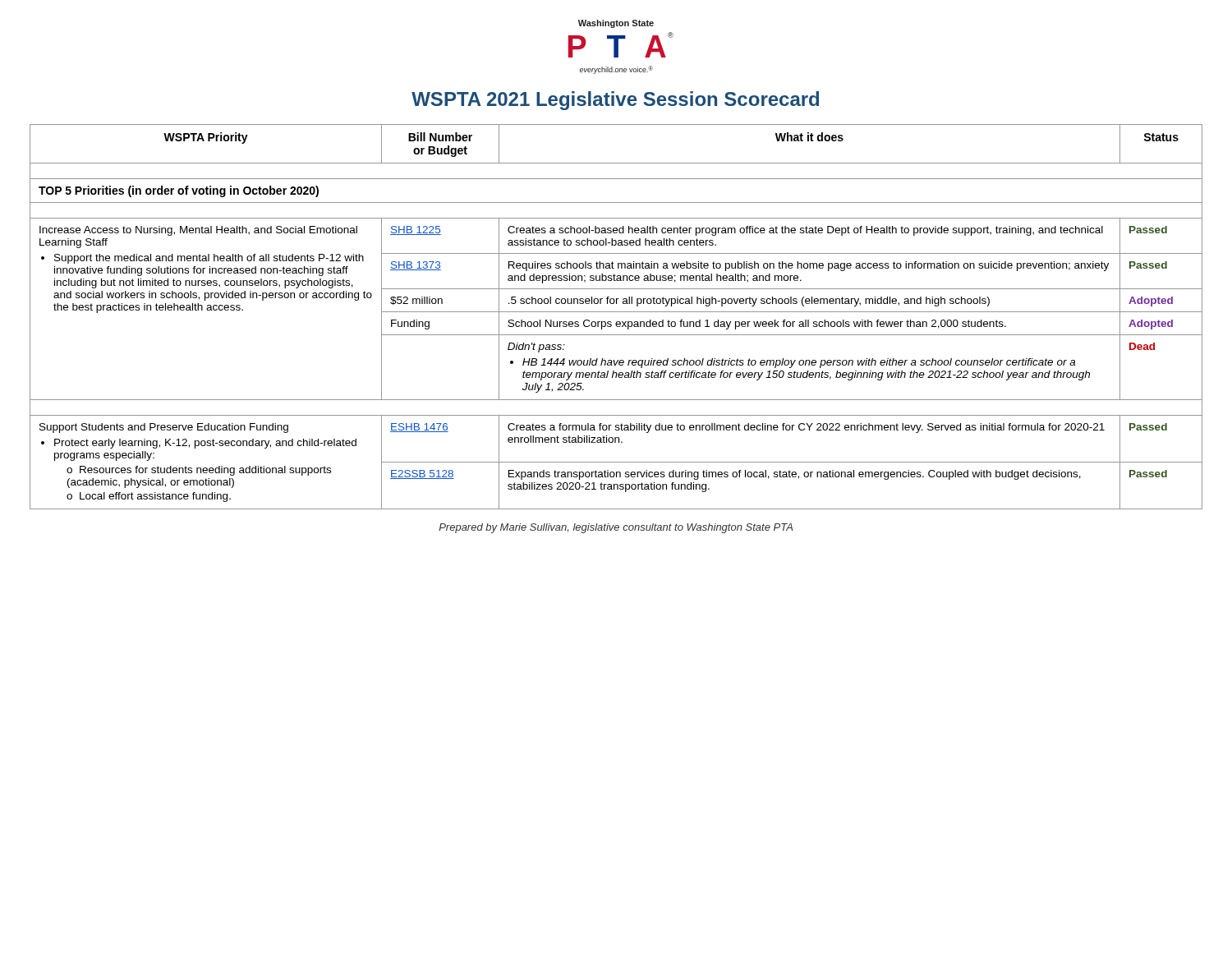1232x953 pixels.
Task: Find the title with the text "WSPTA 2021 Legislative Session Scorecard"
Action: coord(616,99)
